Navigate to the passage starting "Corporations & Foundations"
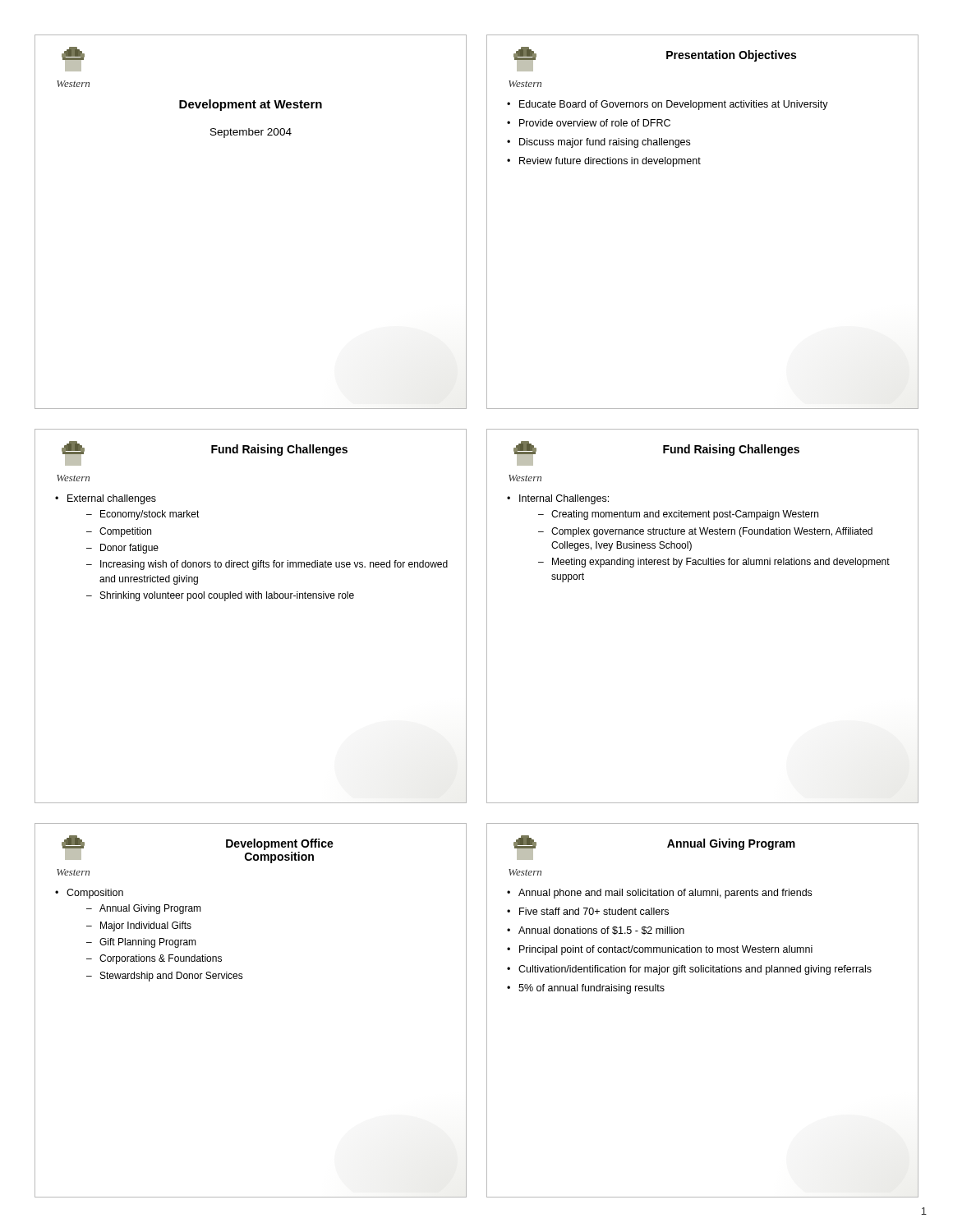This screenshot has width=953, height=1232. point(161,959)
